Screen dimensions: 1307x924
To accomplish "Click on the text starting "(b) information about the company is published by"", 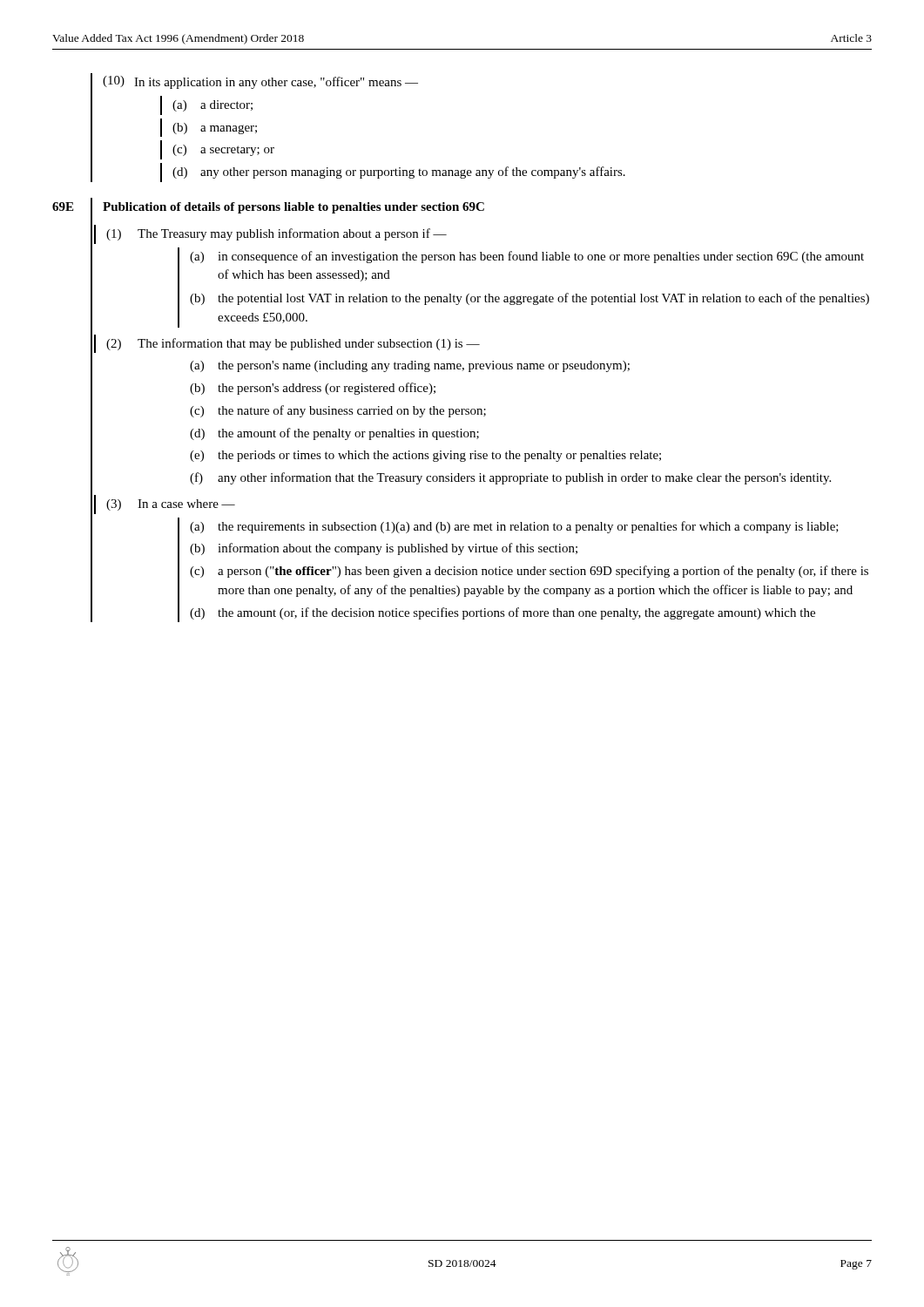I will click(x=531, y=549).
